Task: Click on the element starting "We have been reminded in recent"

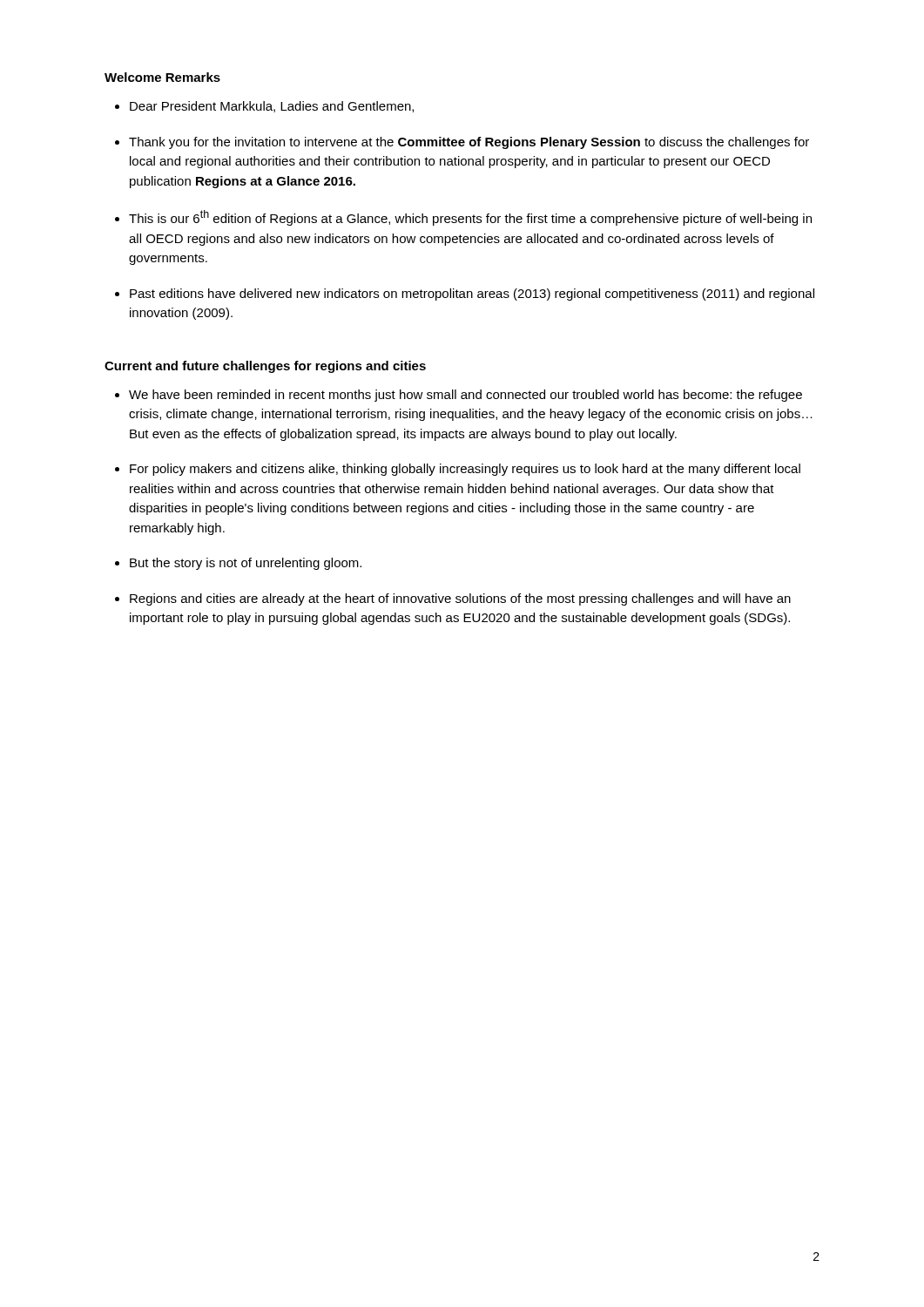Action: coord(474,414)
